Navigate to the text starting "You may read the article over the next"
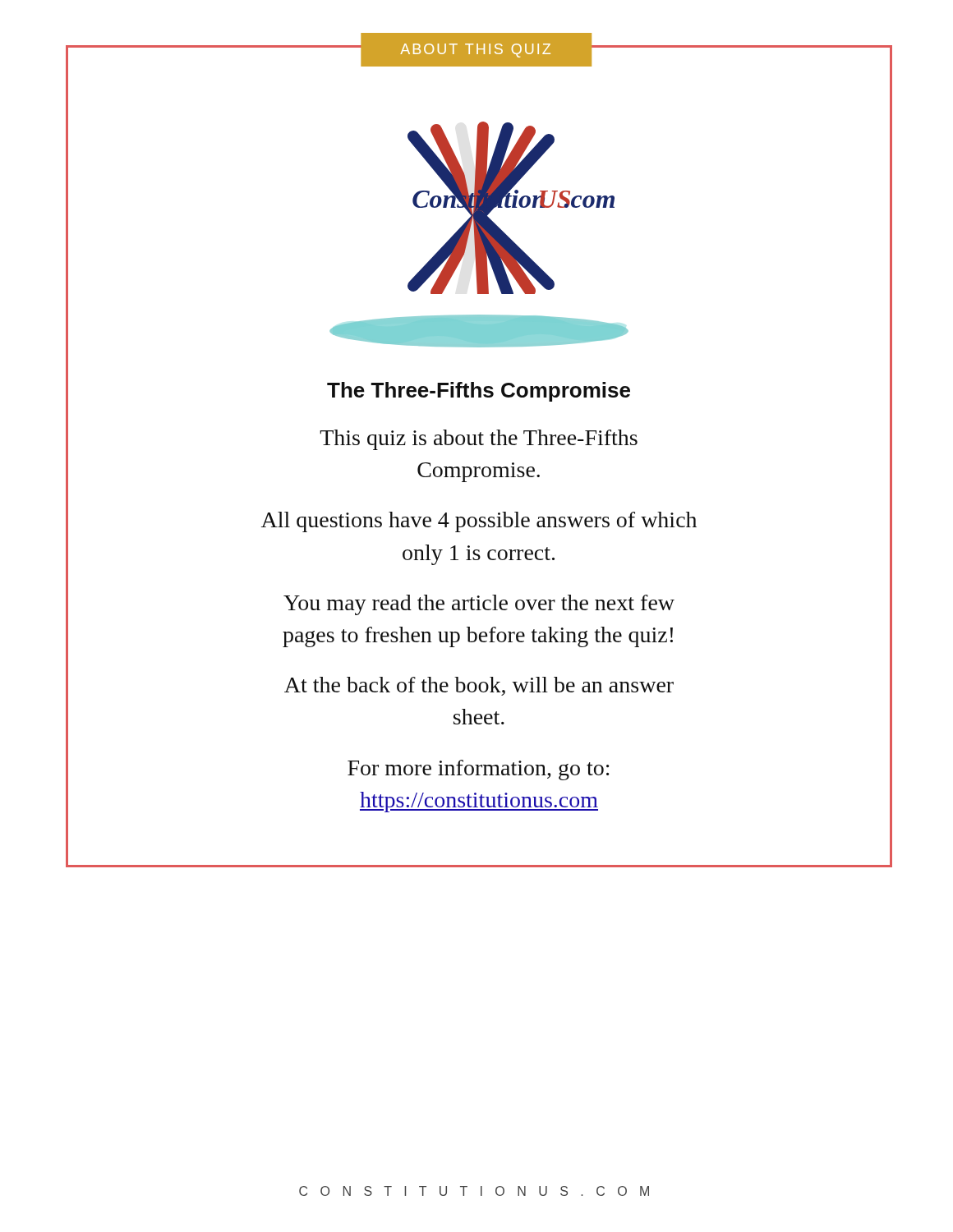Screen dimensions: 1232x953 479,618
